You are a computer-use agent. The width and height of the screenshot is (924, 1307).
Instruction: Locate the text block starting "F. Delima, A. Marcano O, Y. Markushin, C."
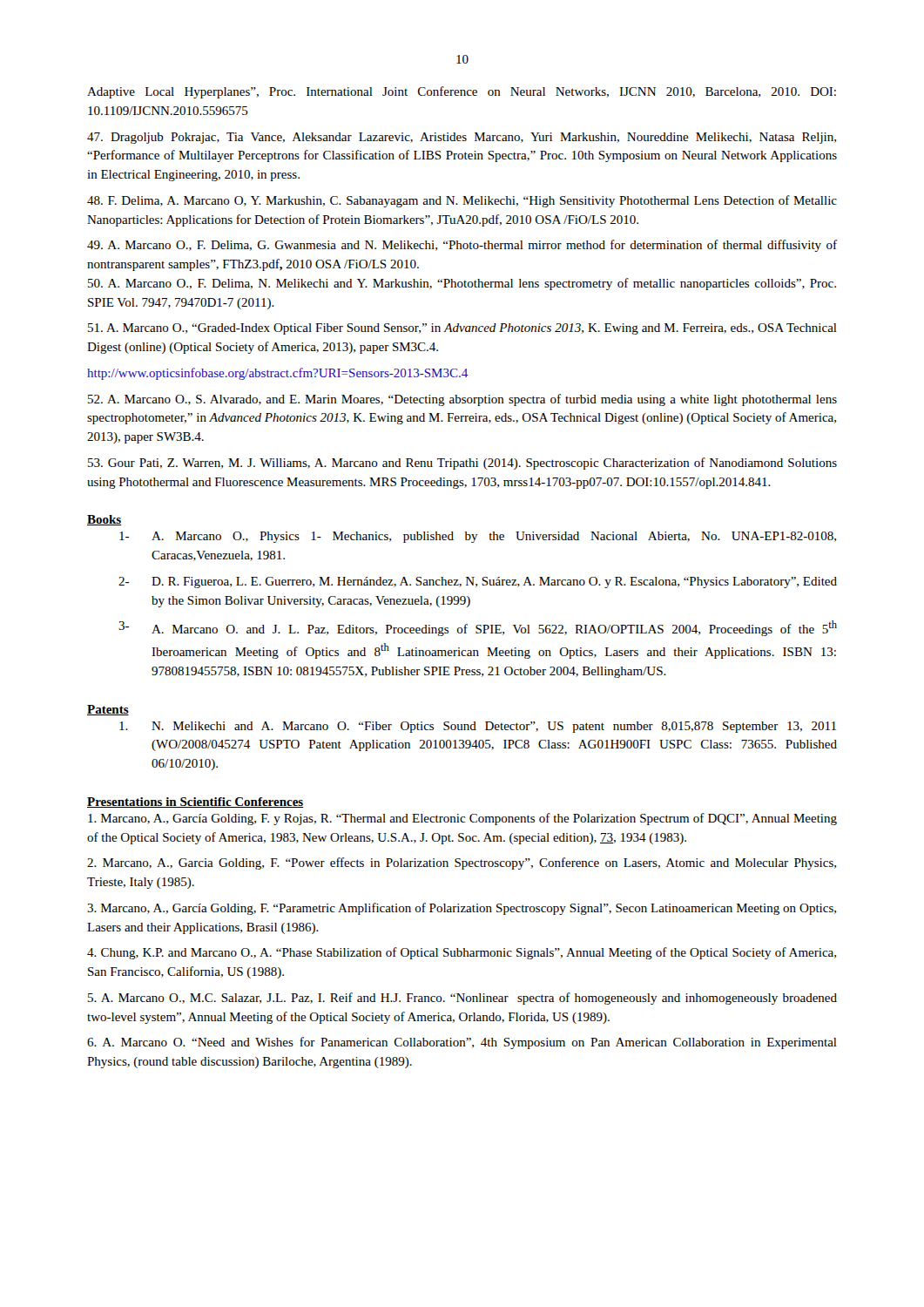pos(462,210)
